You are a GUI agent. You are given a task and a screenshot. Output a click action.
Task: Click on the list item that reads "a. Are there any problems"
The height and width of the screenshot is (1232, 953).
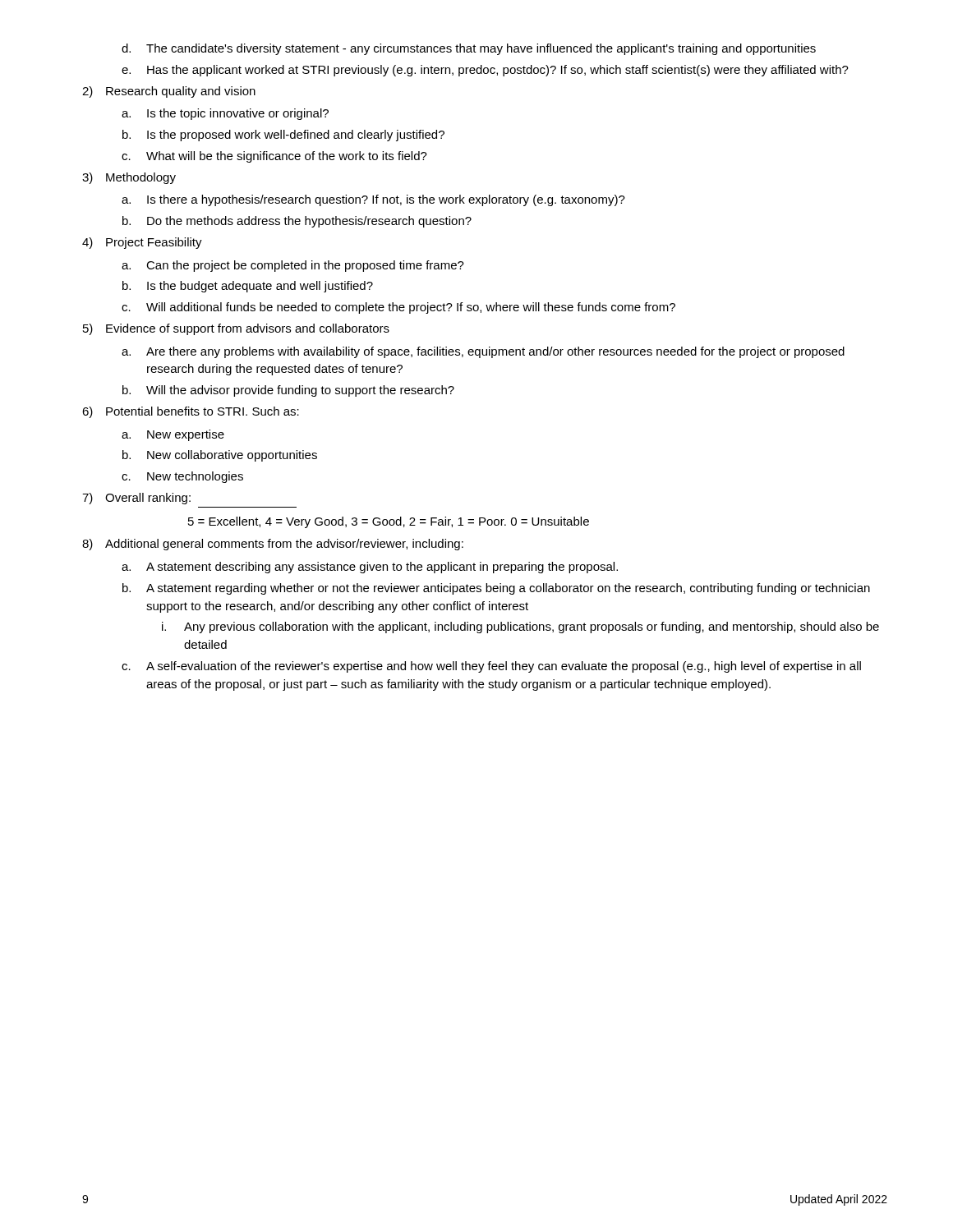pos(504,360)
